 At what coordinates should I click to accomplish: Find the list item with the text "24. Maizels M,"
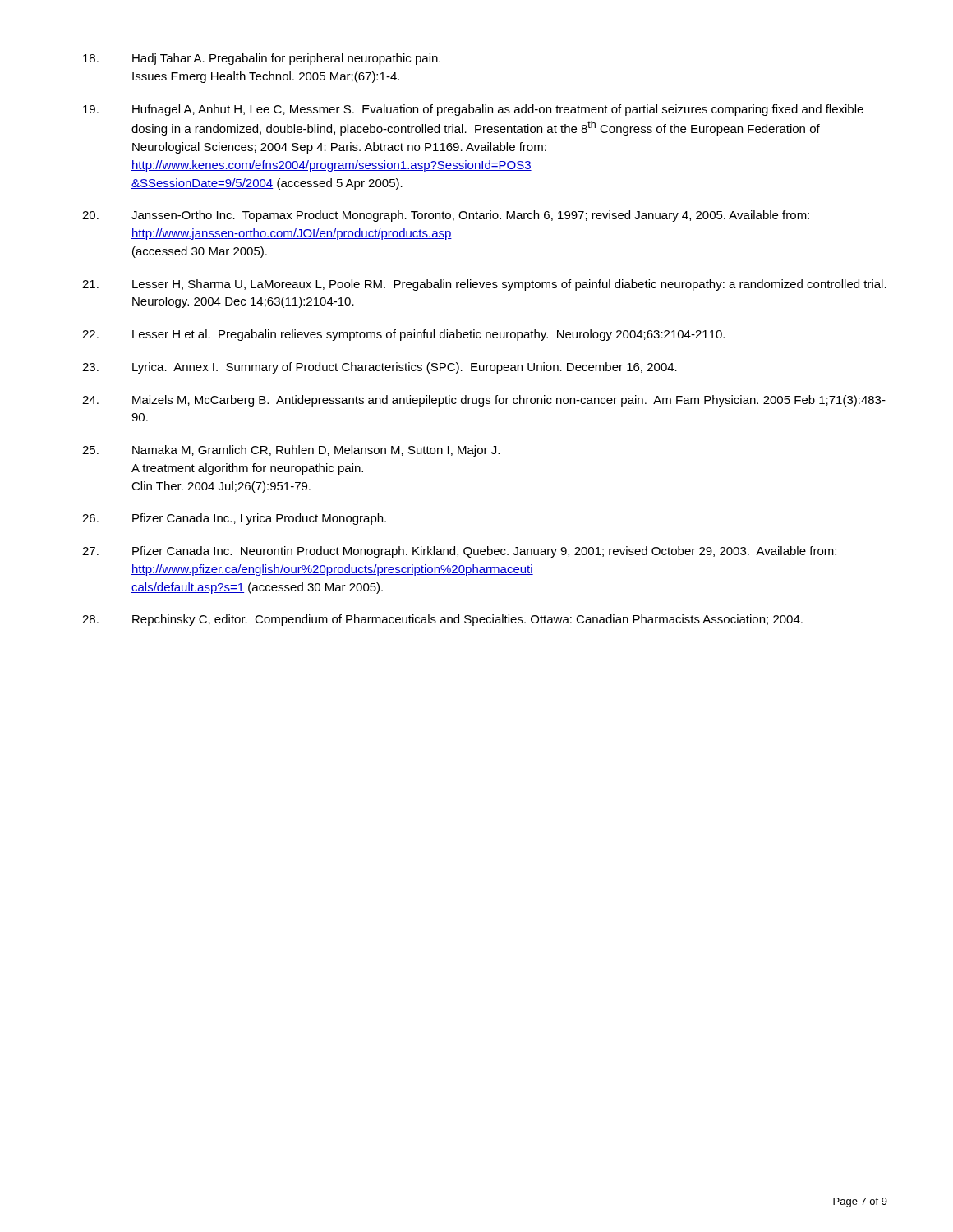485,408
